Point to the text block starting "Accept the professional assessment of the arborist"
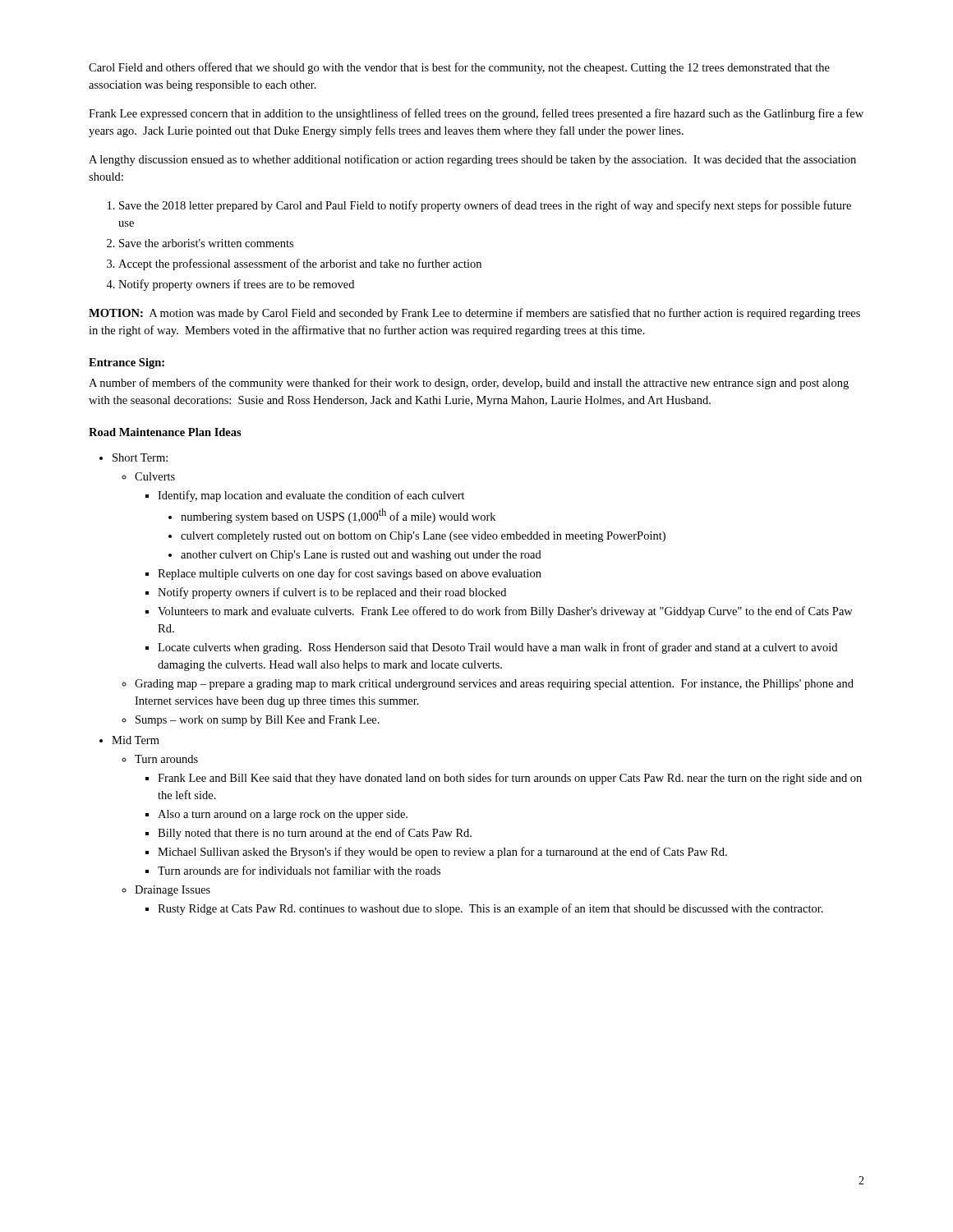Image resolution: width=953 pixels, height=1232 pixels. point(300,264)
